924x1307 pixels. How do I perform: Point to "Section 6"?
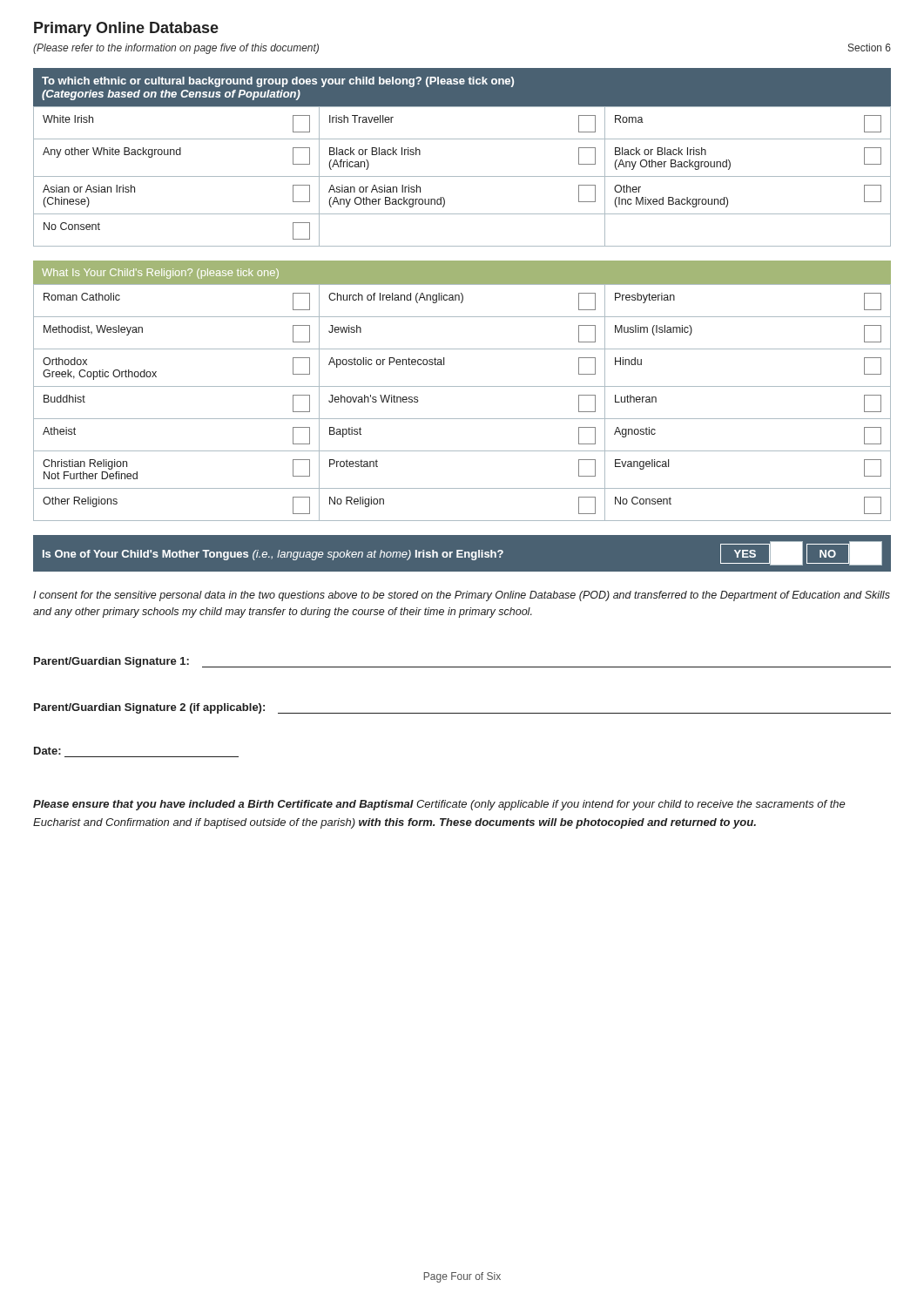coord(869,48)
